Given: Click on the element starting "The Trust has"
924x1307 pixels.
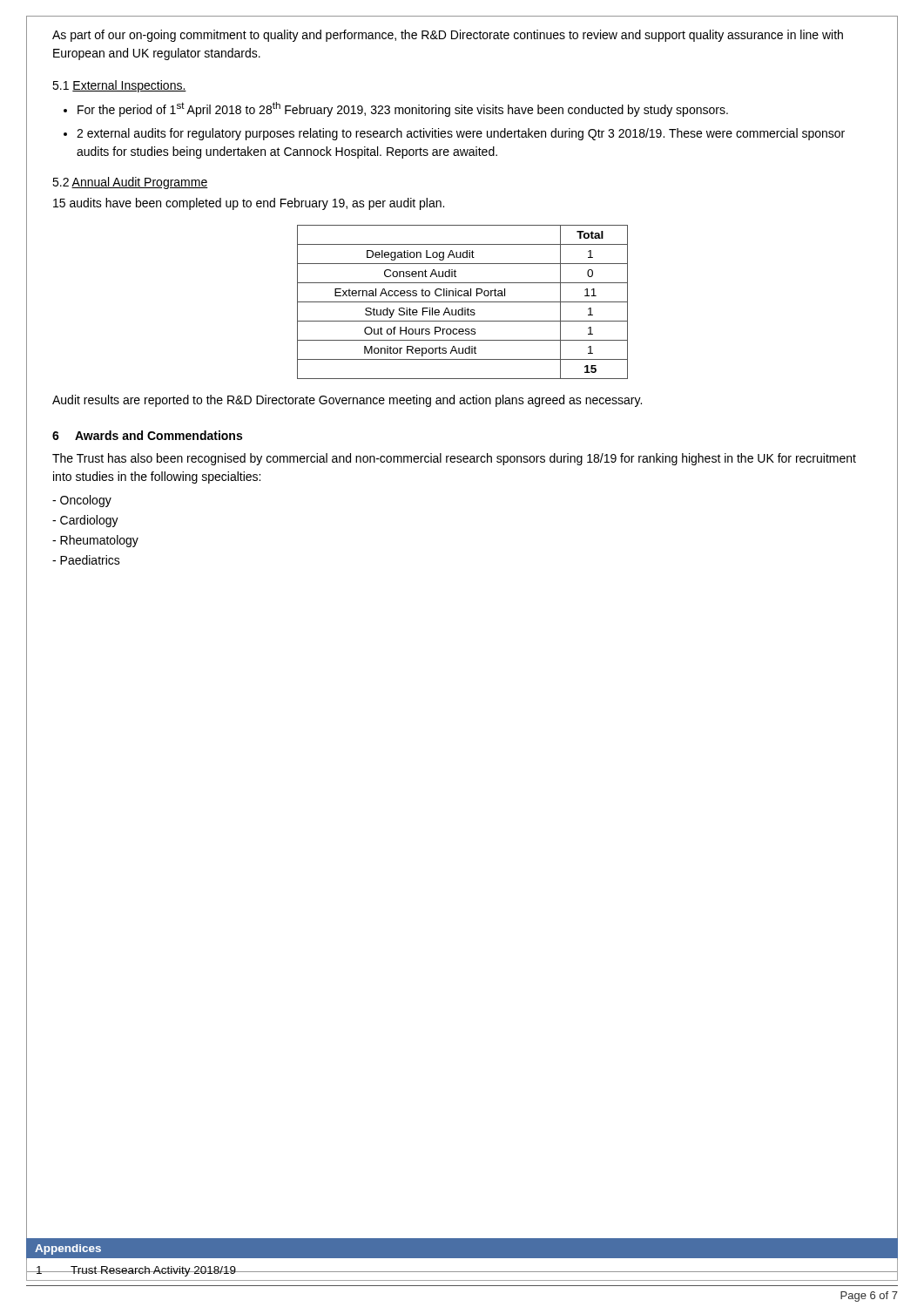Looking at the screenshot, I should (456, 467).
